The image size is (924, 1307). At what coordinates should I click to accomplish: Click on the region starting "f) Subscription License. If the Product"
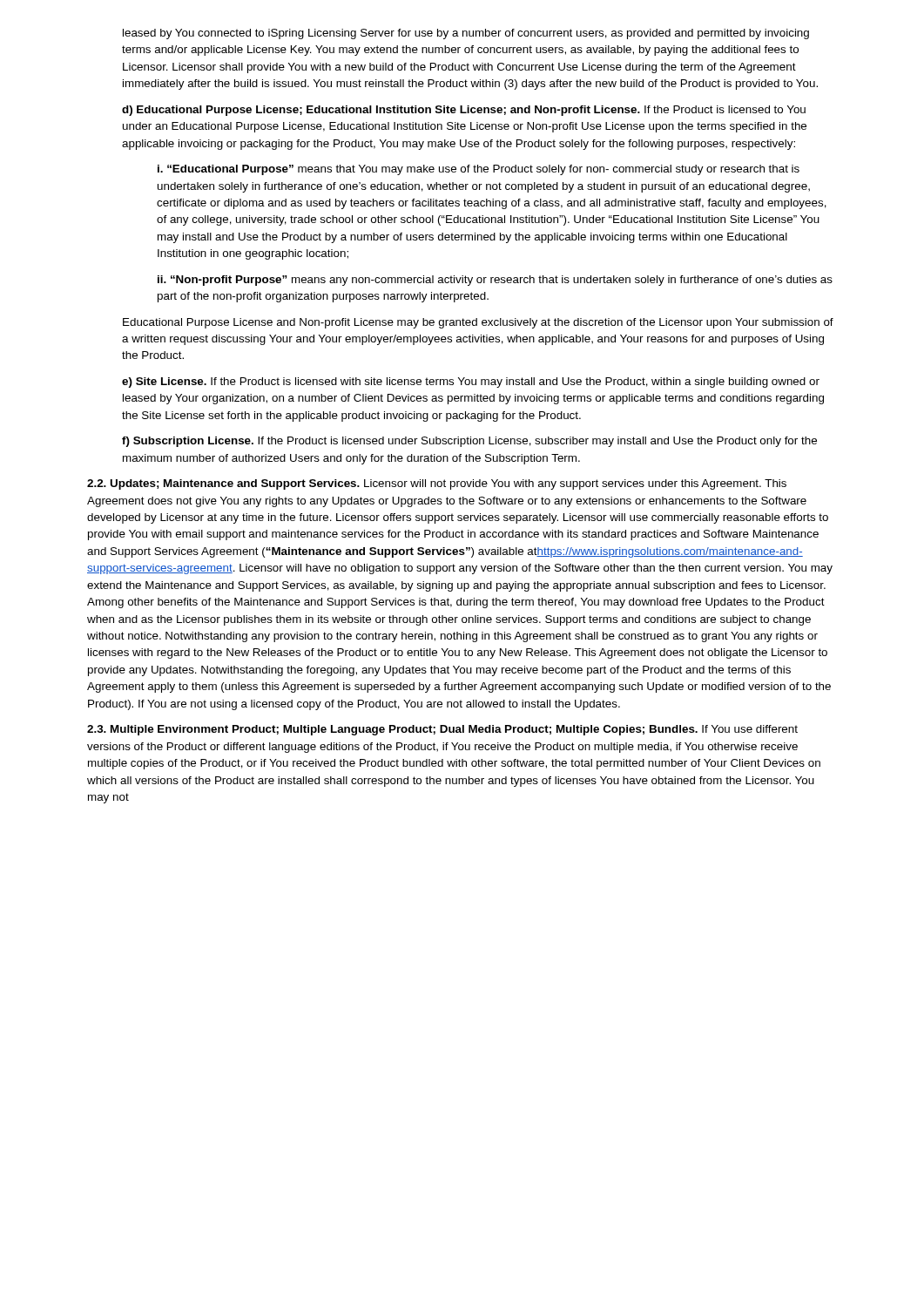pyautogui.click(x=470, y=449)
